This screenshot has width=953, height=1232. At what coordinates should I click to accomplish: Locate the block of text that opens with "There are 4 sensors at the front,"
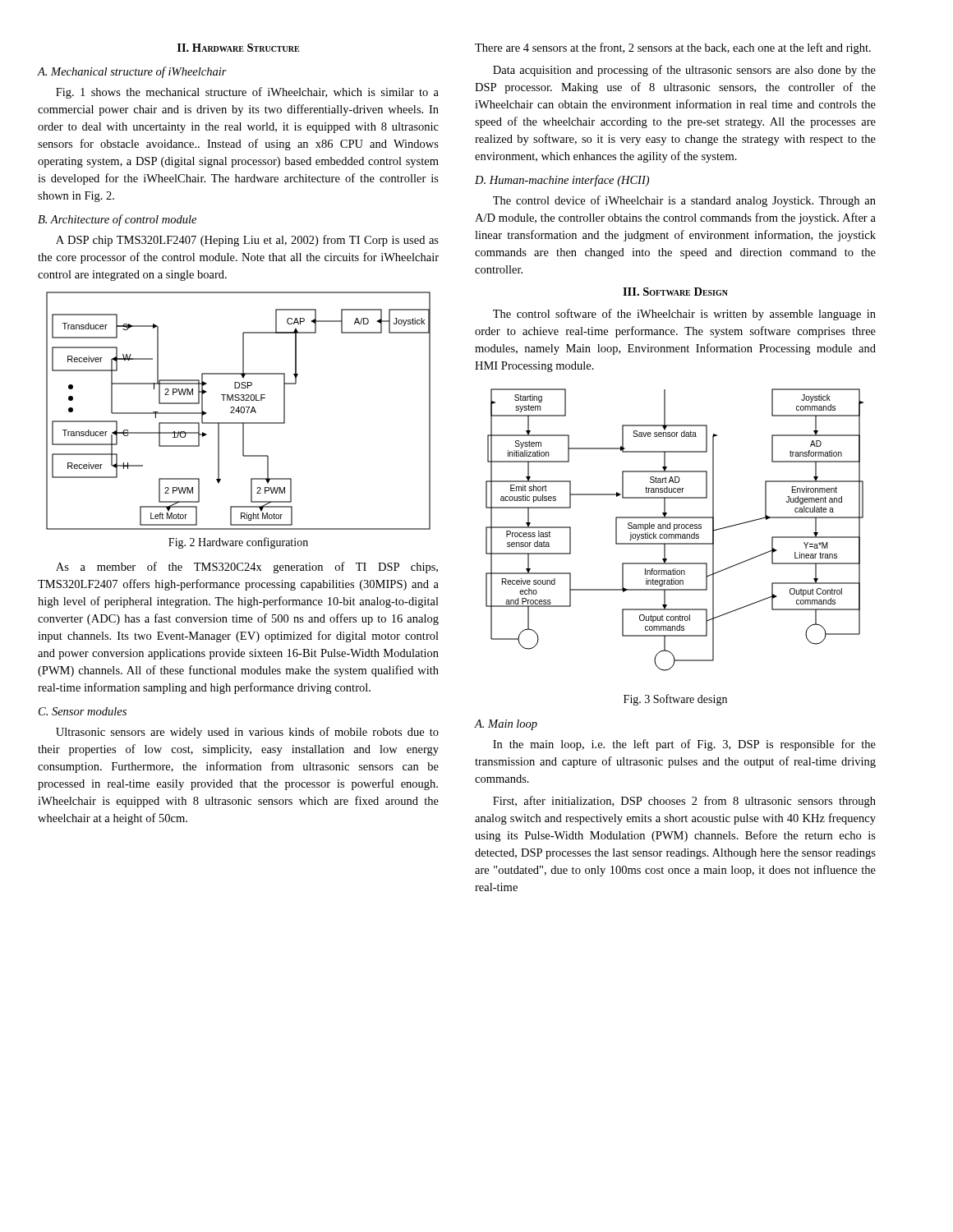675,48
